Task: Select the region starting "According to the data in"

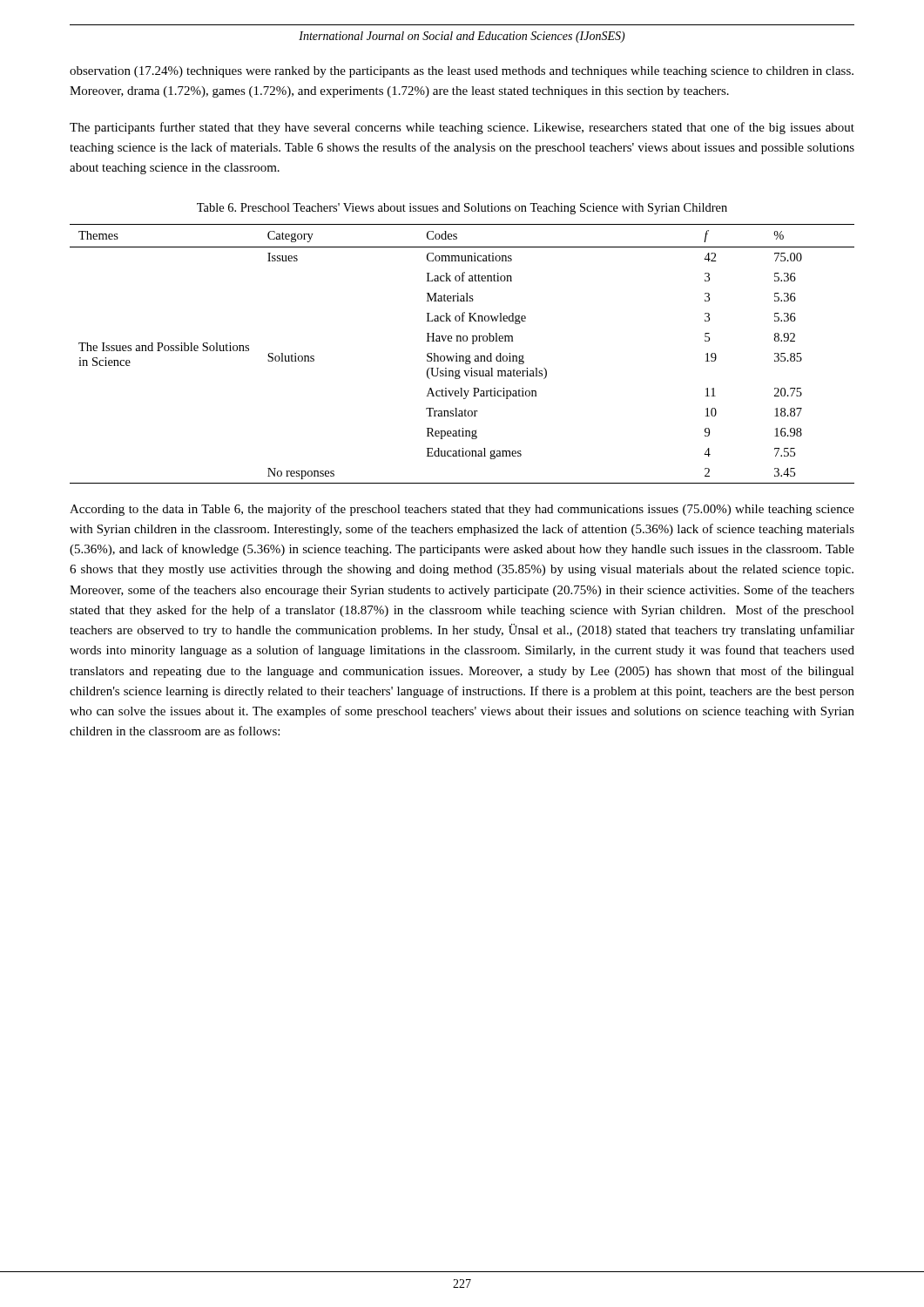Action: [x=462, y=620]
